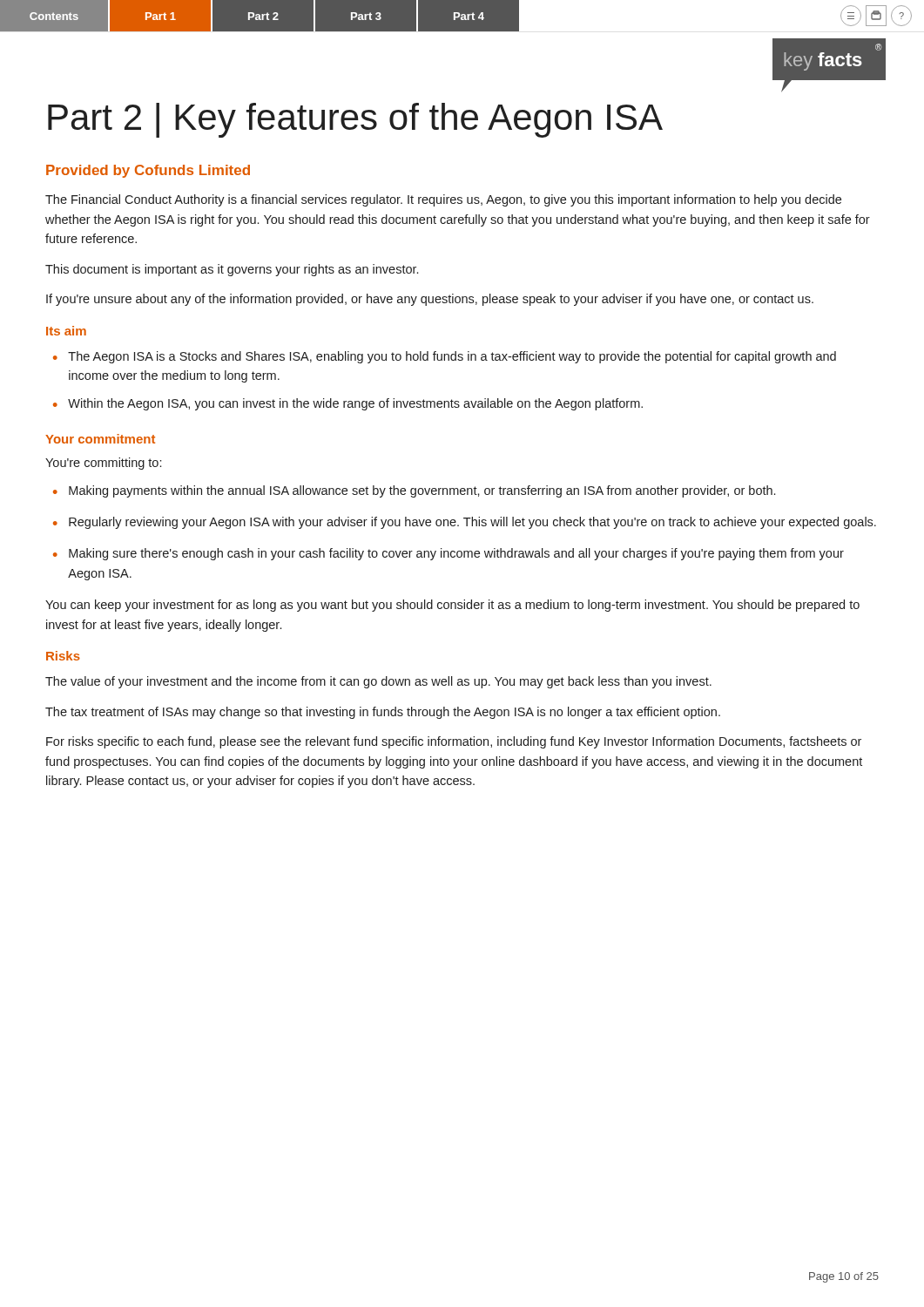This screenshot has width=924, height=1307.
Task: Locate the list item containing "• Regularly reviewing your Aegon ISA"
Action: (x=465, y=524)
